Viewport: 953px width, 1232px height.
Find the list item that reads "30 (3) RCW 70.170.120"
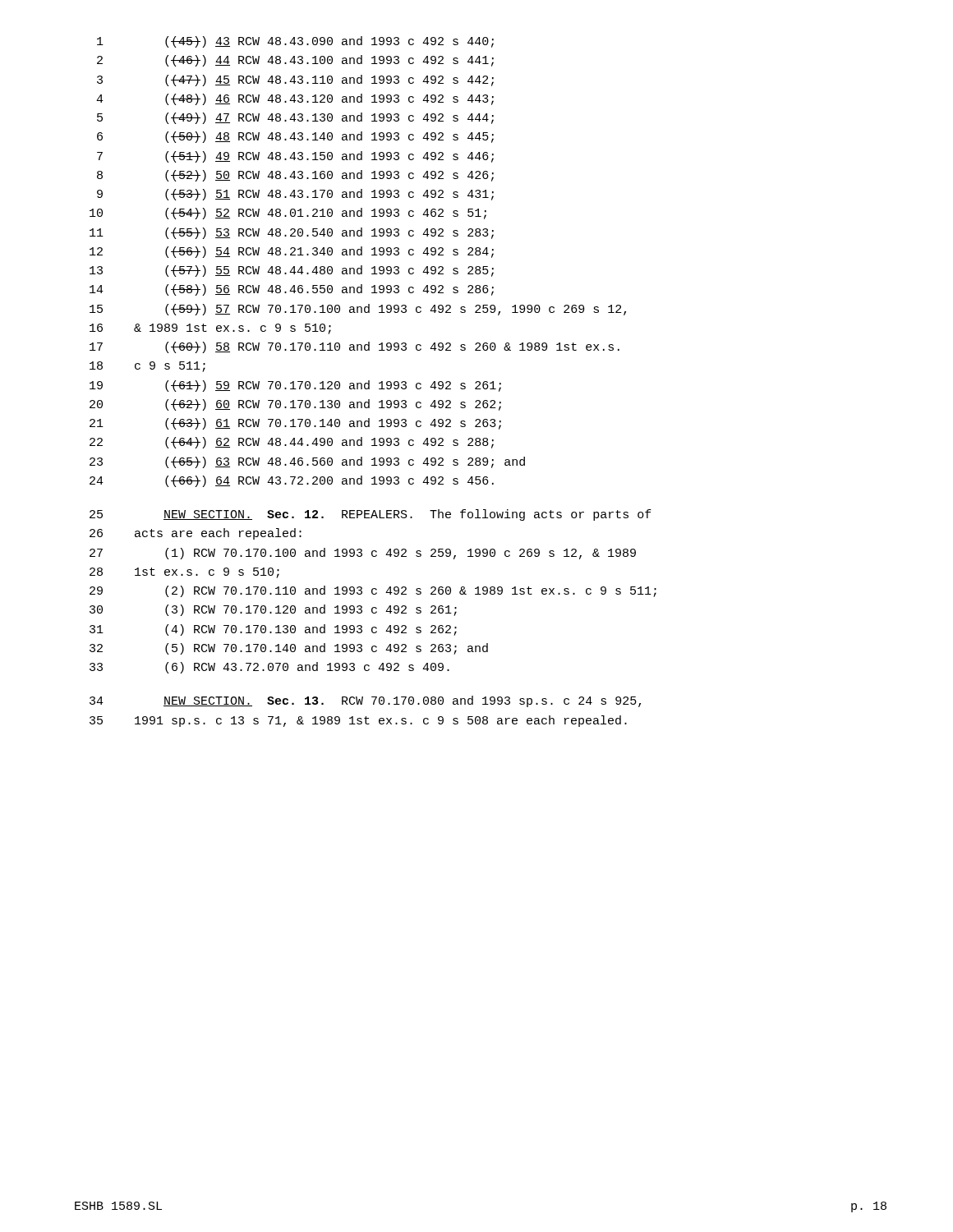coord(273,610)
